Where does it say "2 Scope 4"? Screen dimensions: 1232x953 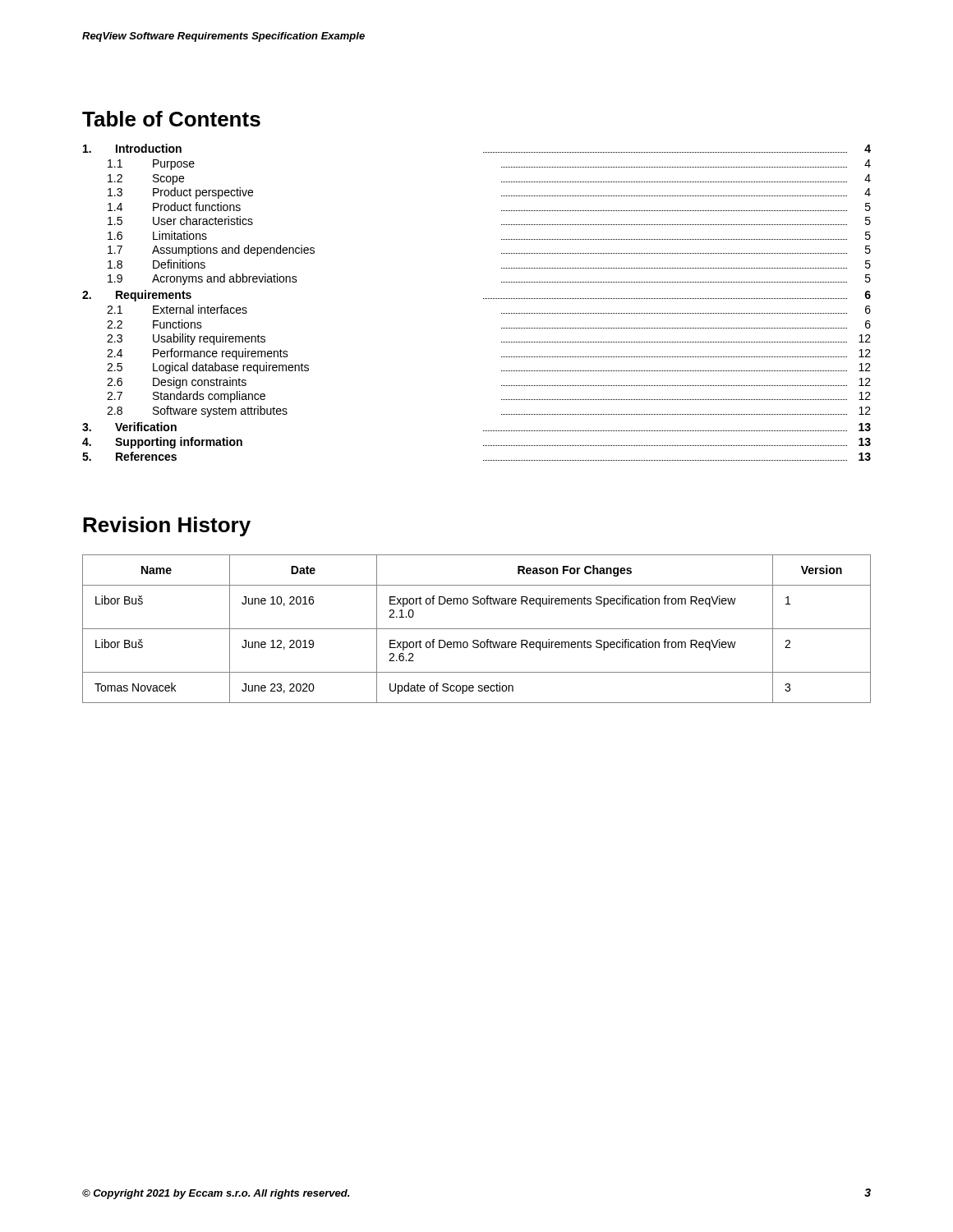(x=170, y=179)
